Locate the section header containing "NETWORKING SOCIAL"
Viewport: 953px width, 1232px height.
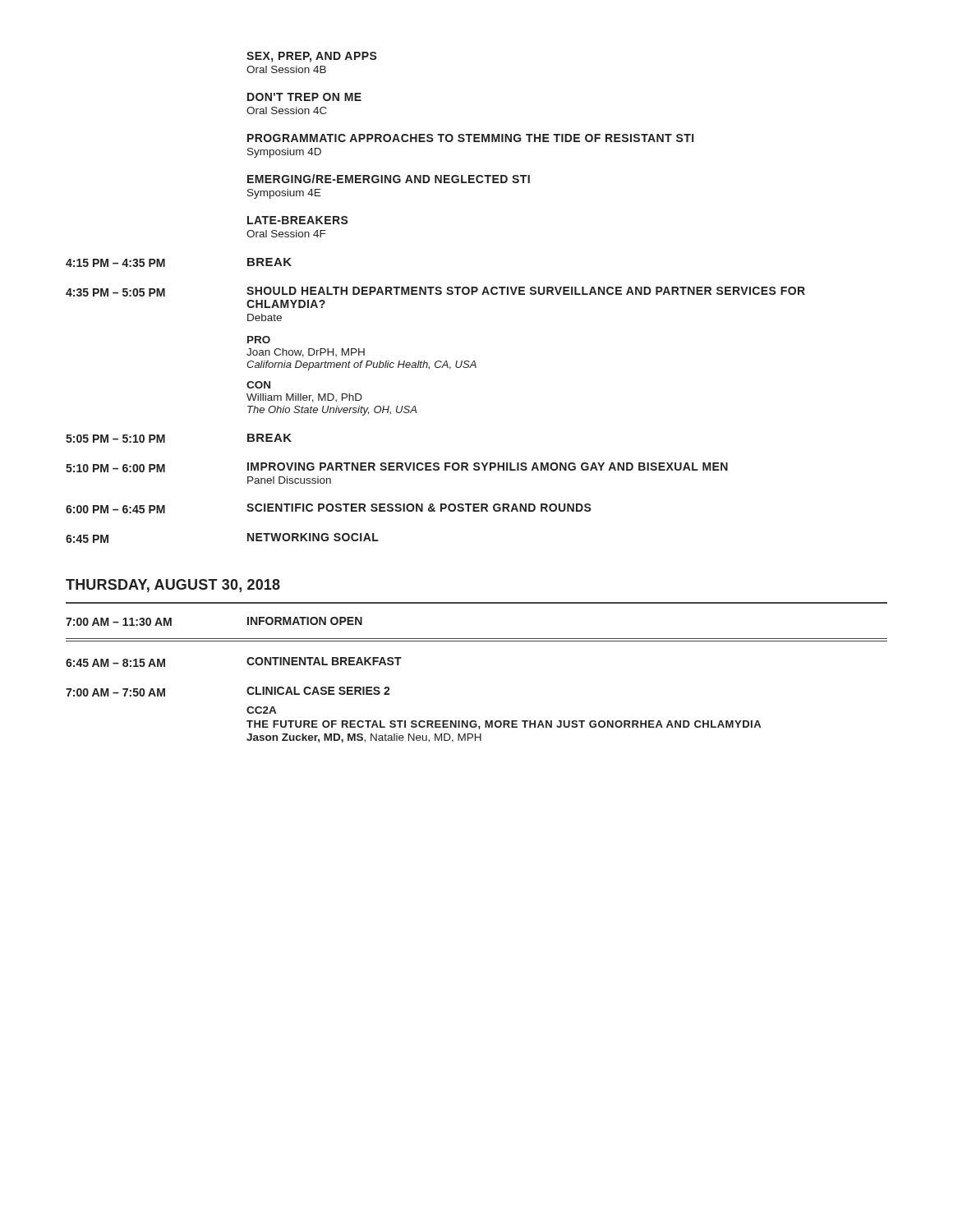coord(313,537)
